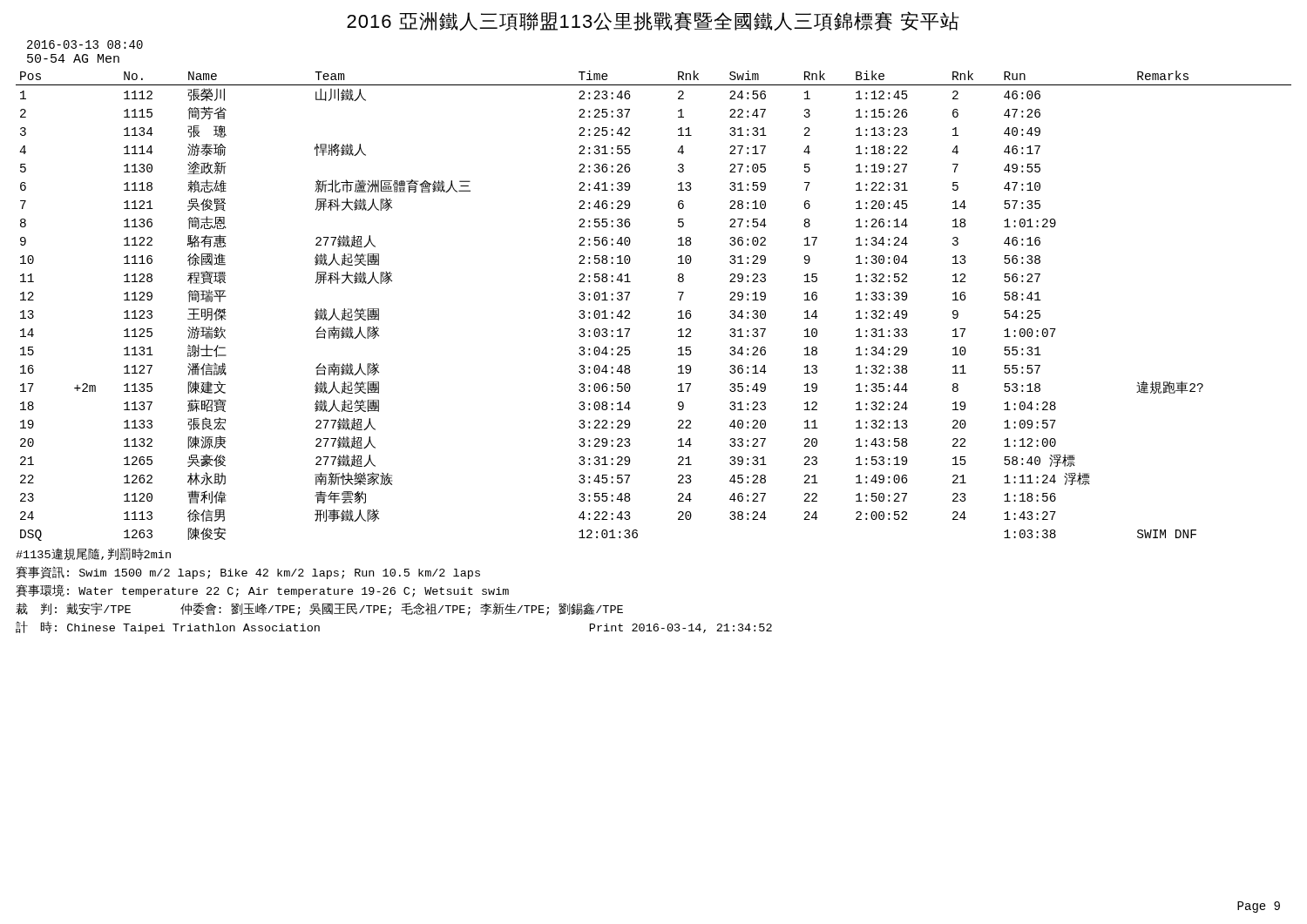Viewport: 1307px width, 924px height.
Task: Find the block starting "2016-03-13 08:40"
Action: (x=85, y=45)
